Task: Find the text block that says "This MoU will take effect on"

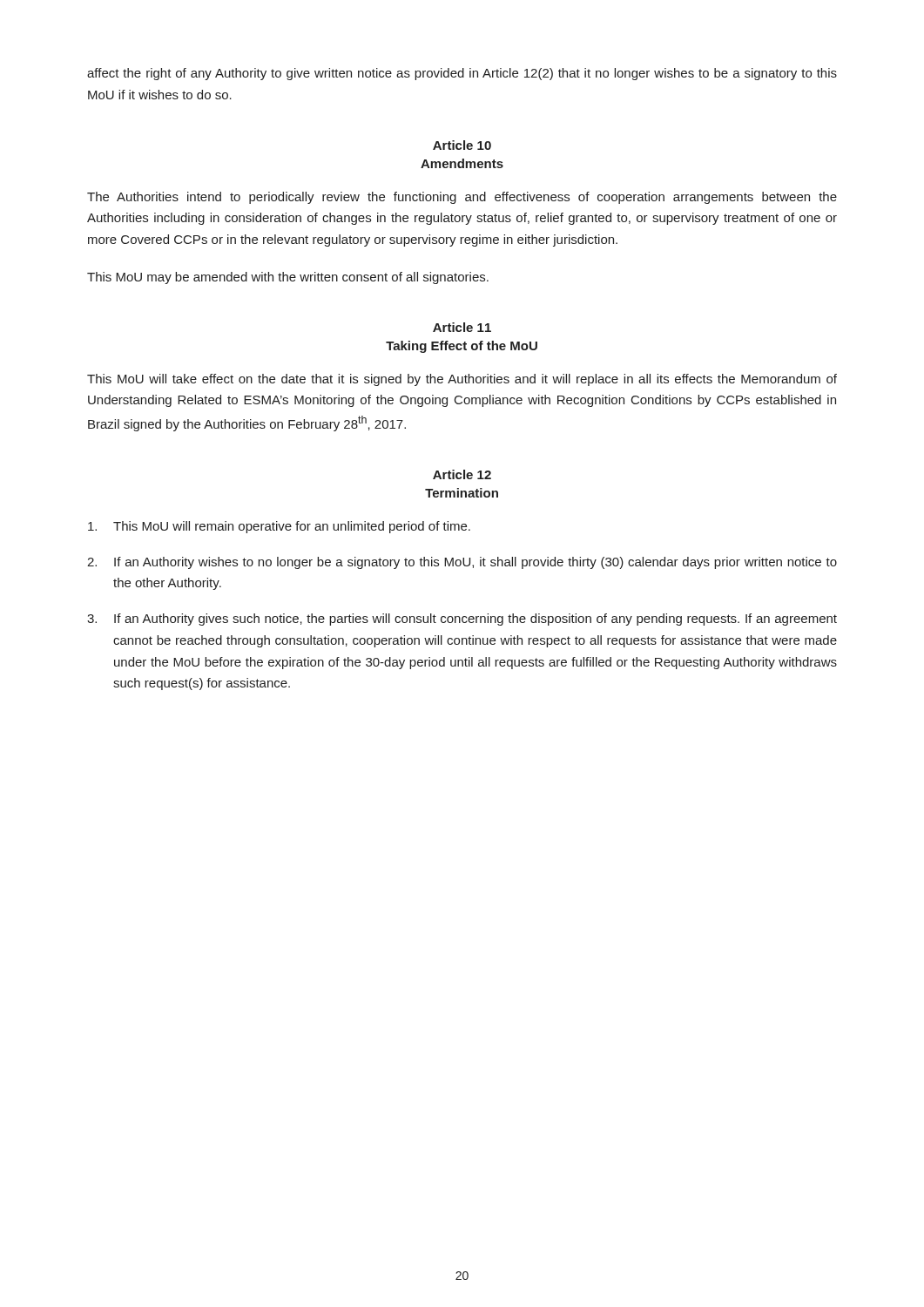Action: click(462, 401)
